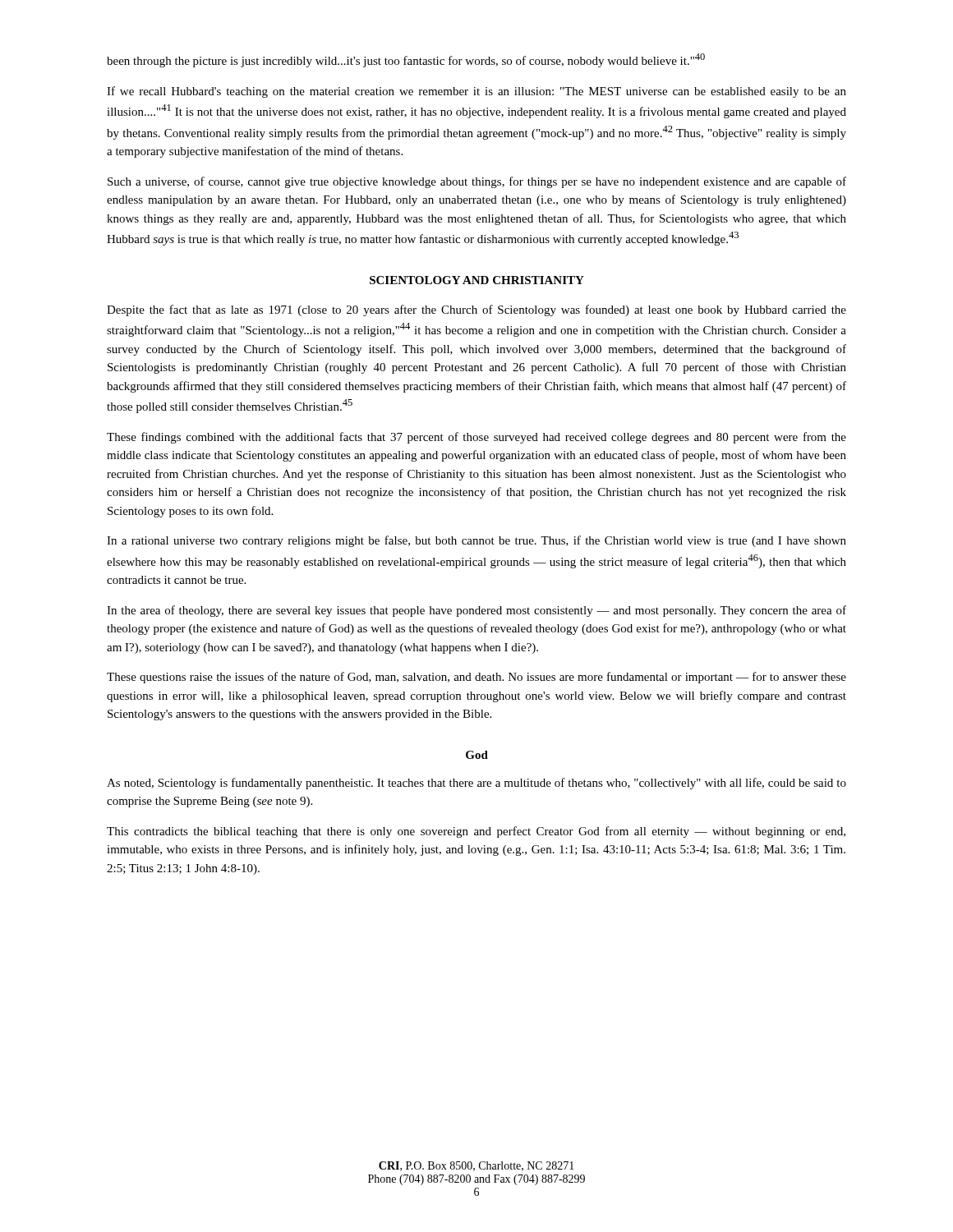Select the passage starting "SCIENTOLOGY AND CHRISTIANITY"
Image resolution: width=953 pixels, height=1232 pixels.
(476, 280)
